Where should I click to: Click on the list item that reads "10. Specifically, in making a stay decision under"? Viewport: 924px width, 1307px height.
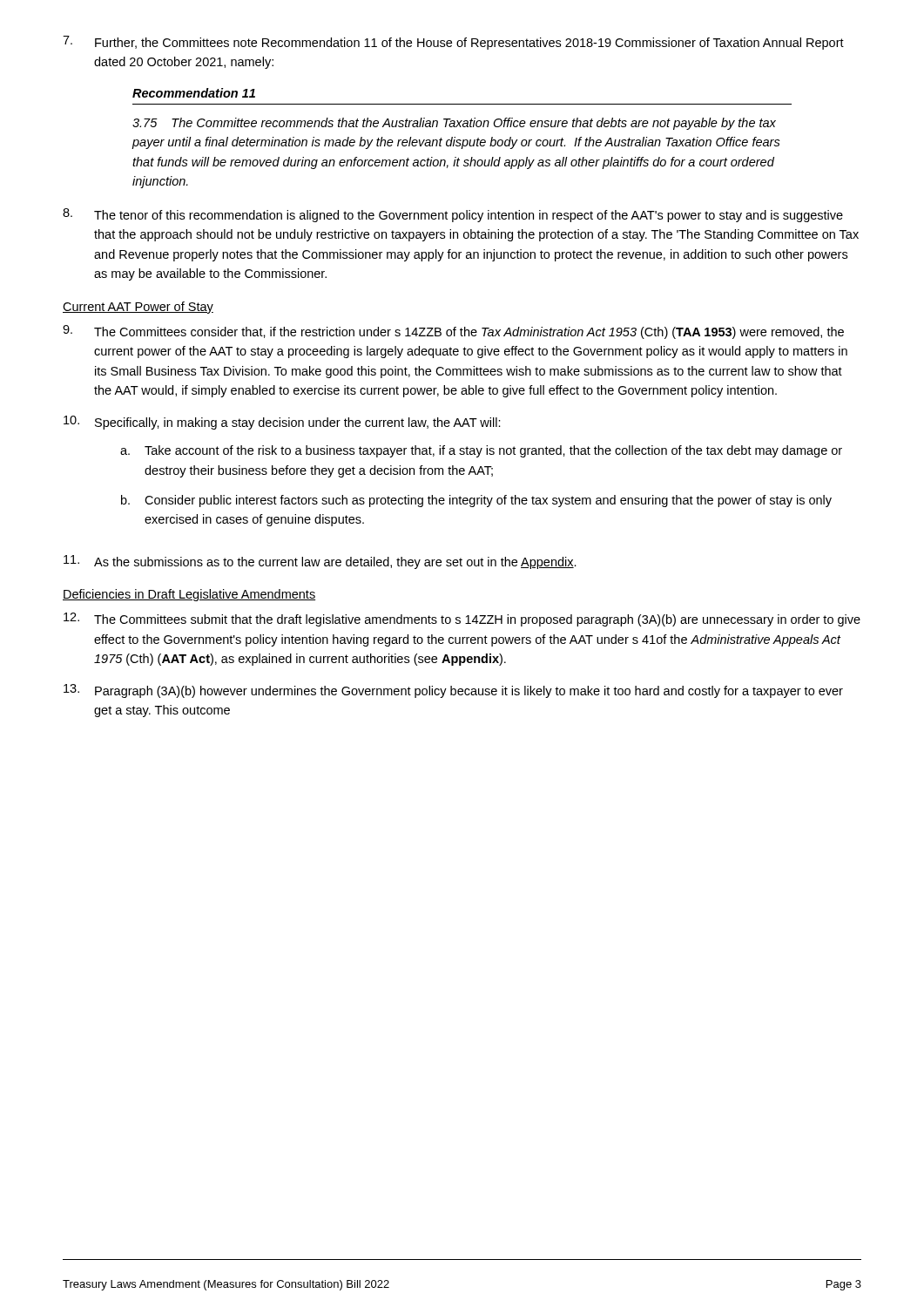click(x=462, y=476)
